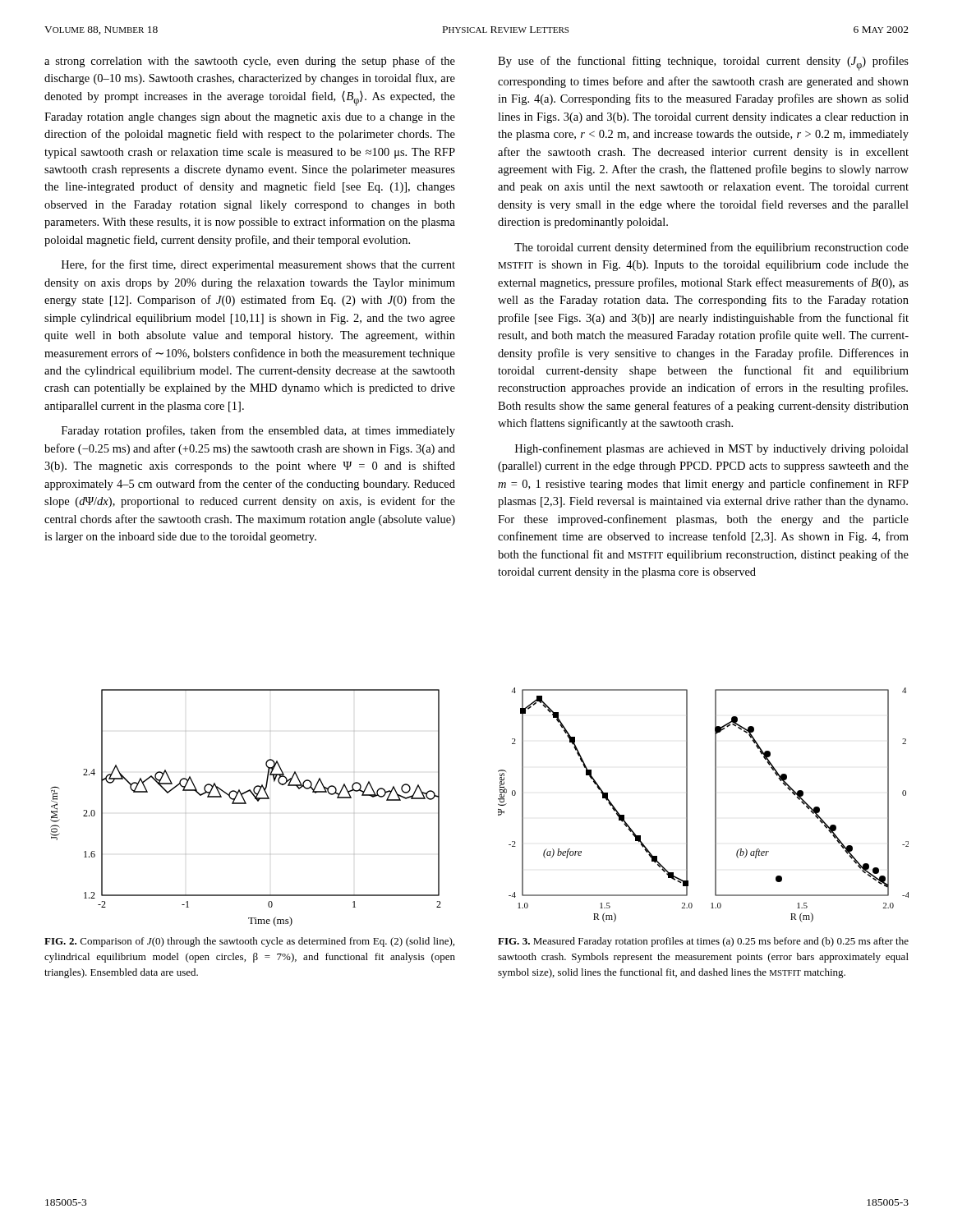Locate the region starting "Here, for the first time, direct"
Screen dimensions: 1232x953
(250, 336)
